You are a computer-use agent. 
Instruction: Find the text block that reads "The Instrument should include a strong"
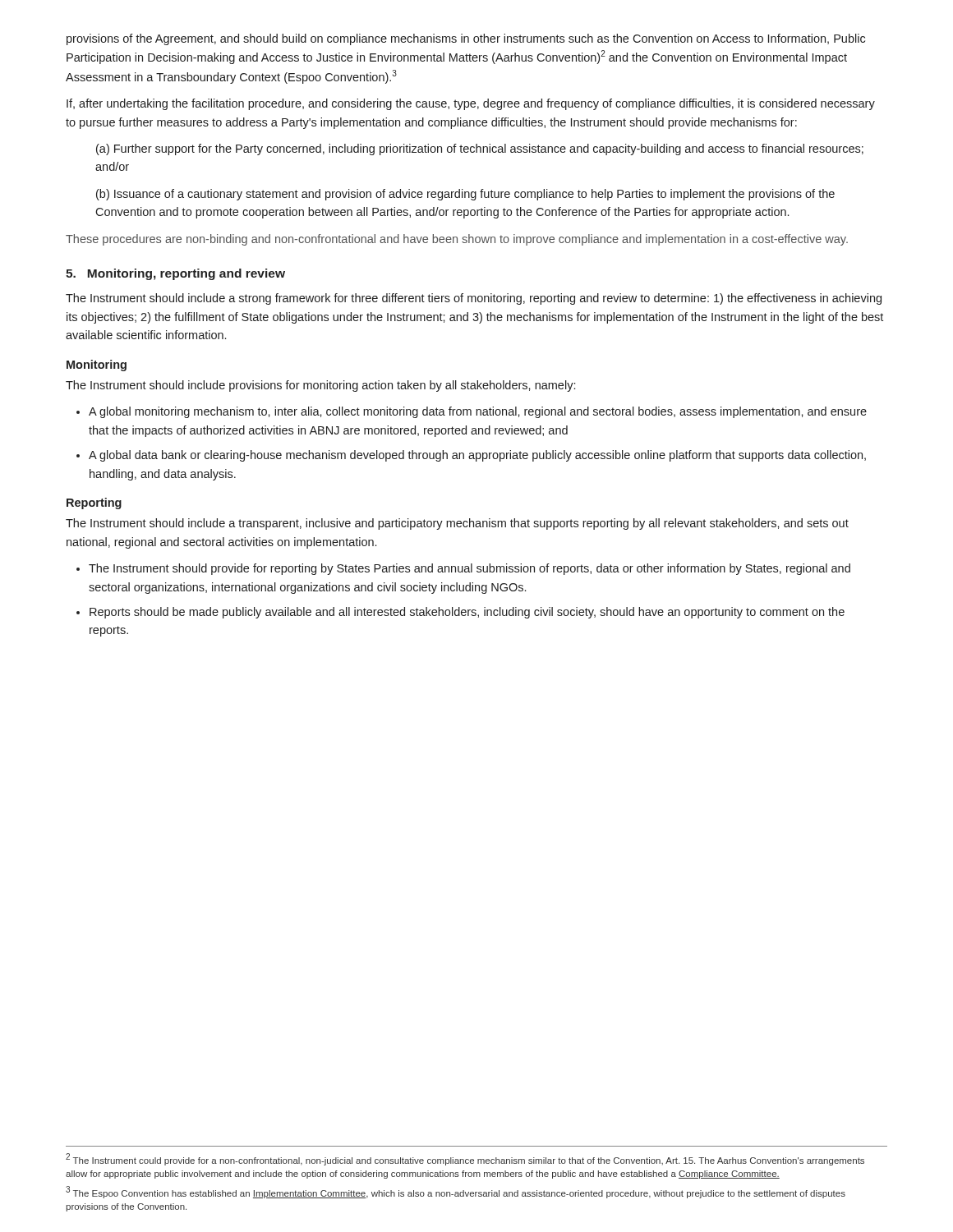click(x=475, y=317)
